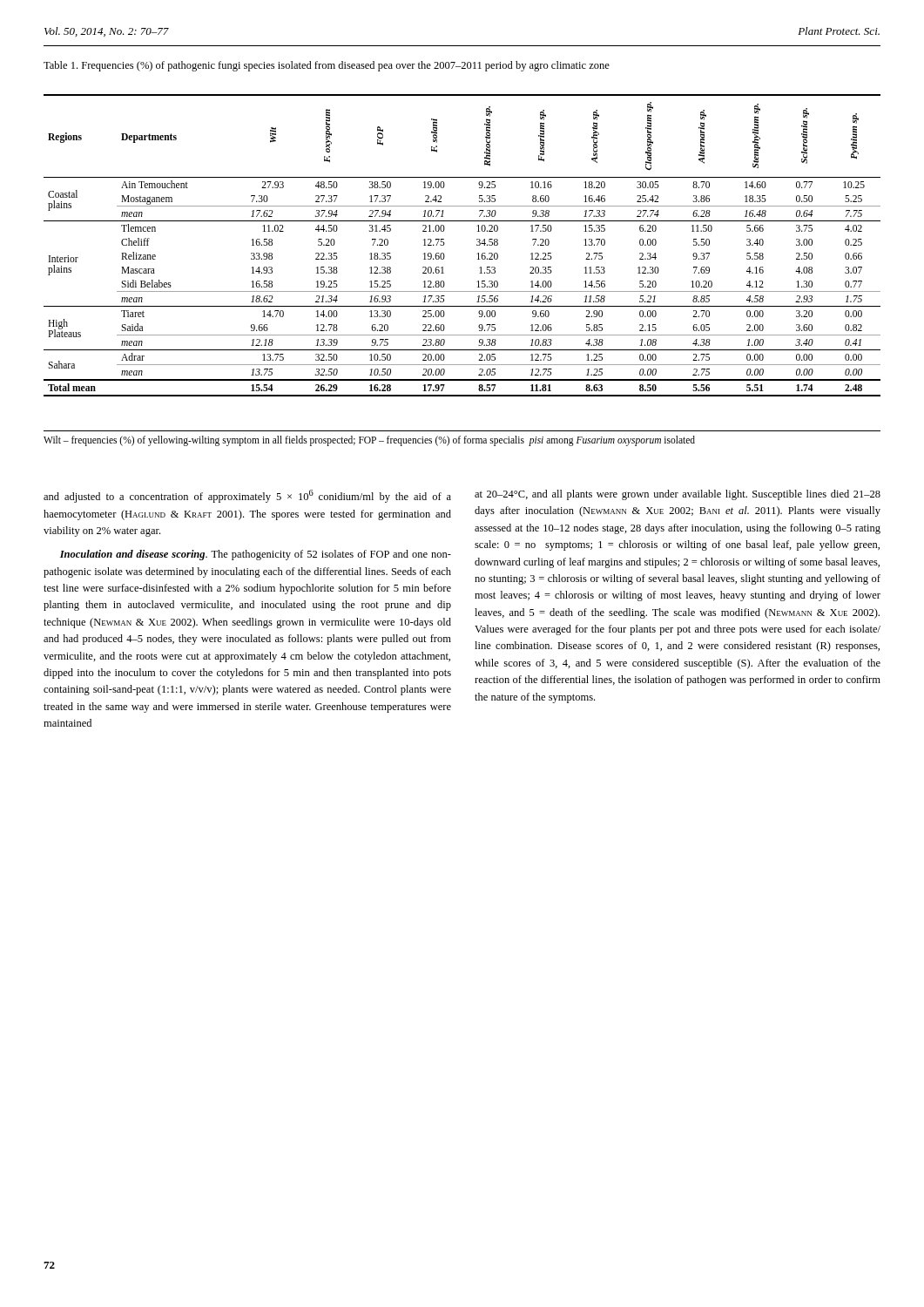The image size is (924, 1307).
Task: Click the passage that begins "at 20–24°C, and all plants were"
Action: point(678,596)
